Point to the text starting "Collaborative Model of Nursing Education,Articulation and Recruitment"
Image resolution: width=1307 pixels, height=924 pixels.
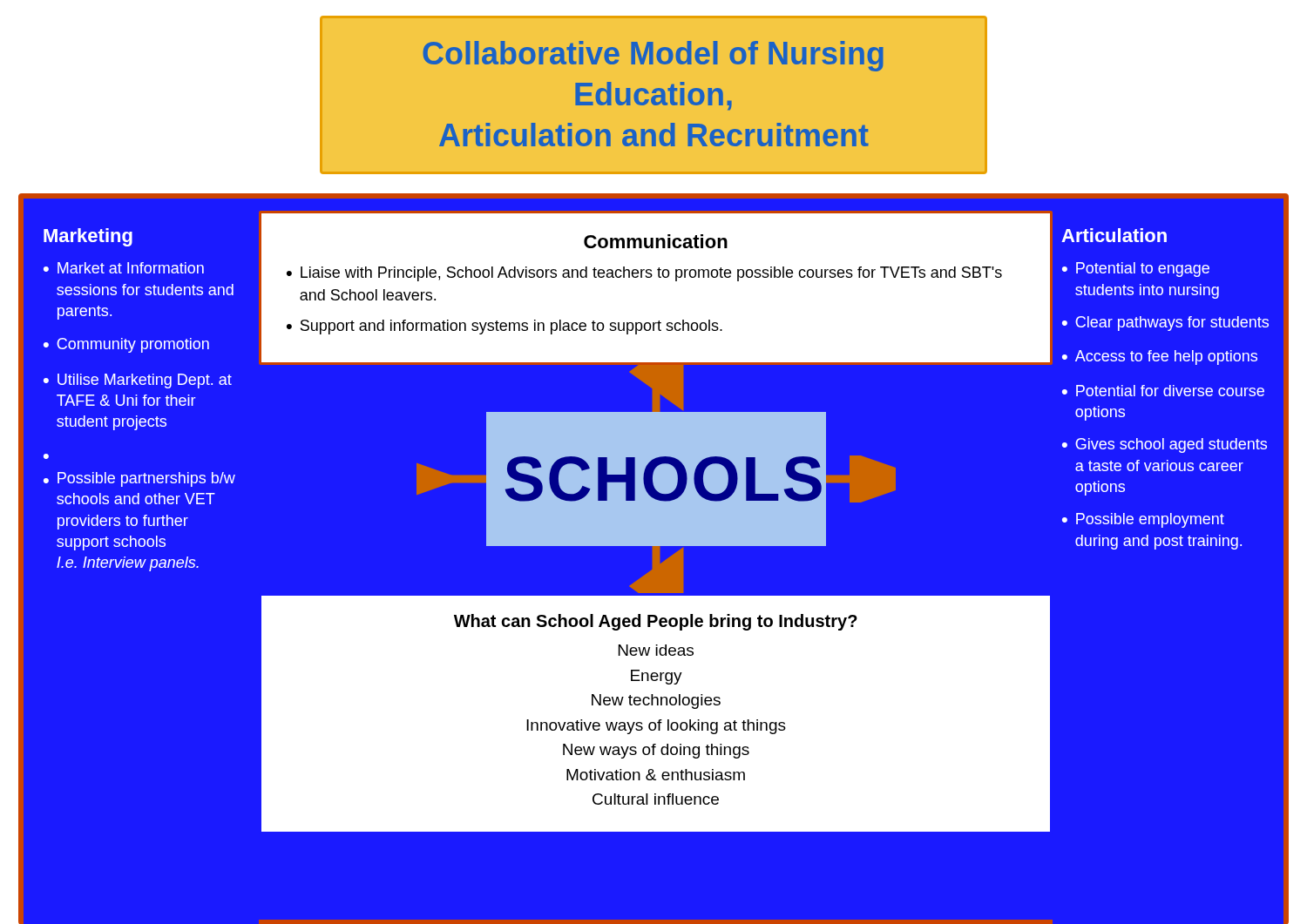click(x=654, y=95)
